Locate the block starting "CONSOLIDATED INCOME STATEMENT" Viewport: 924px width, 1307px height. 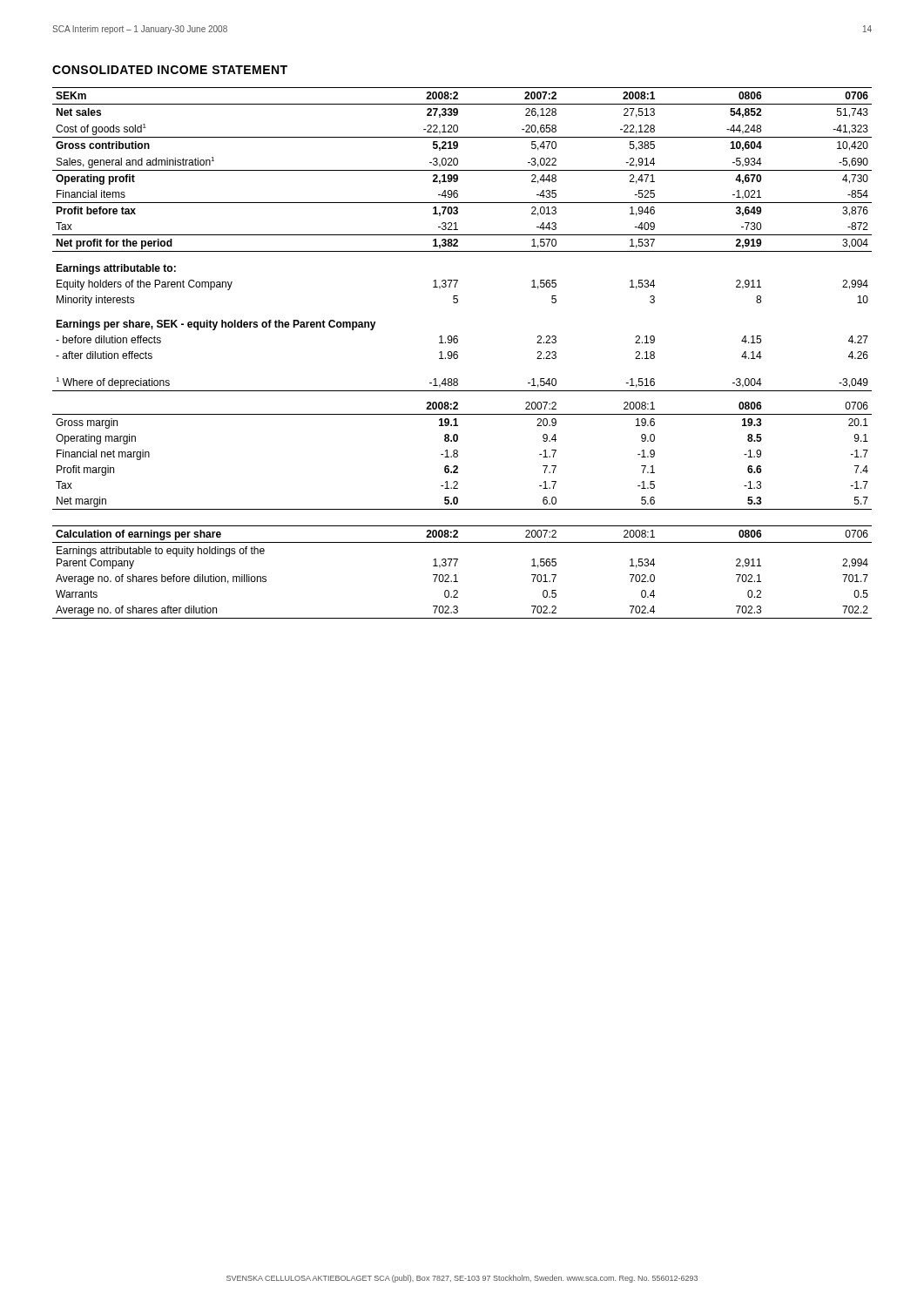[x=170, y=70]
